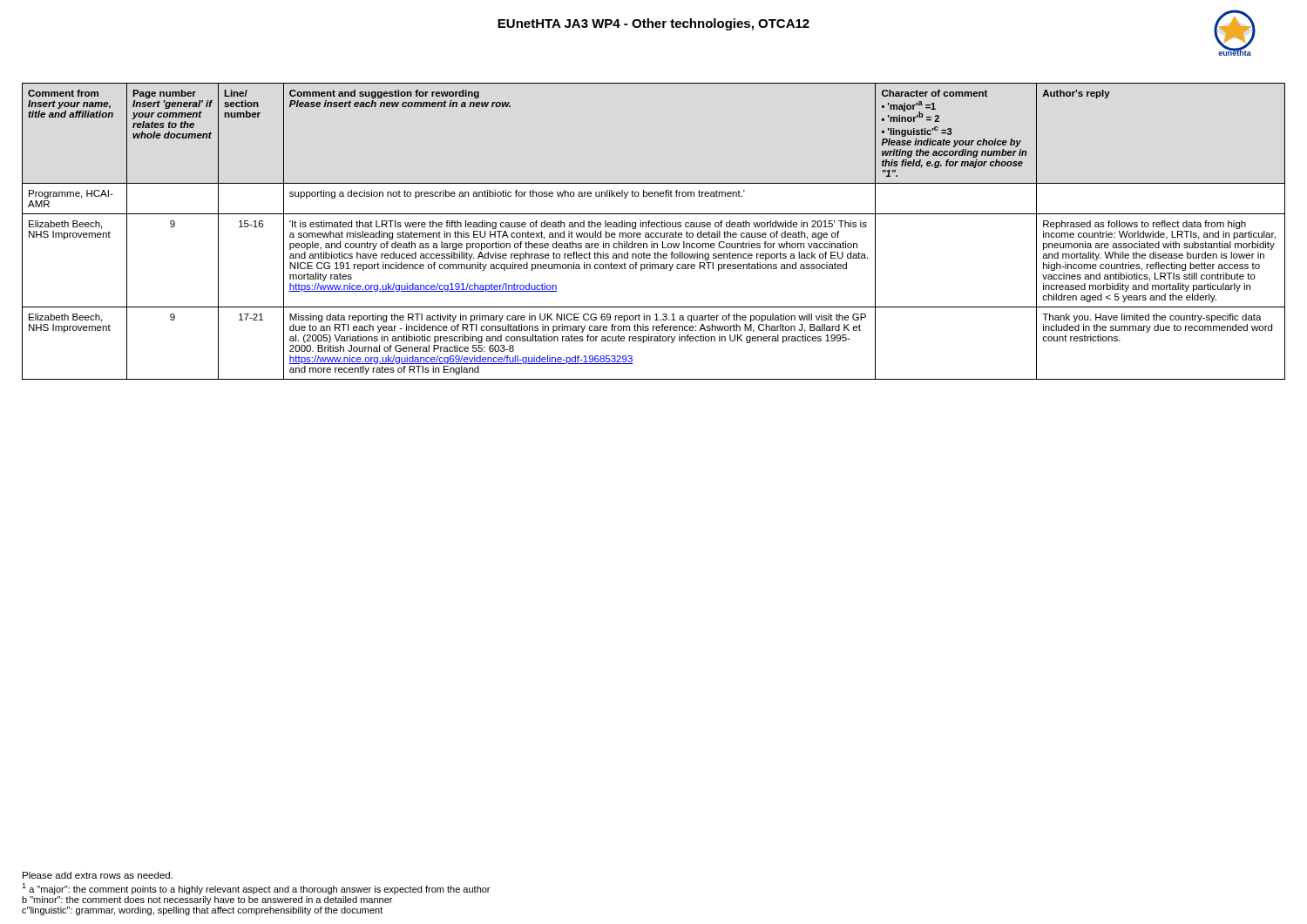Click on the logo
This screenshot has height=924, width=1307.
tap(1235, 39)
